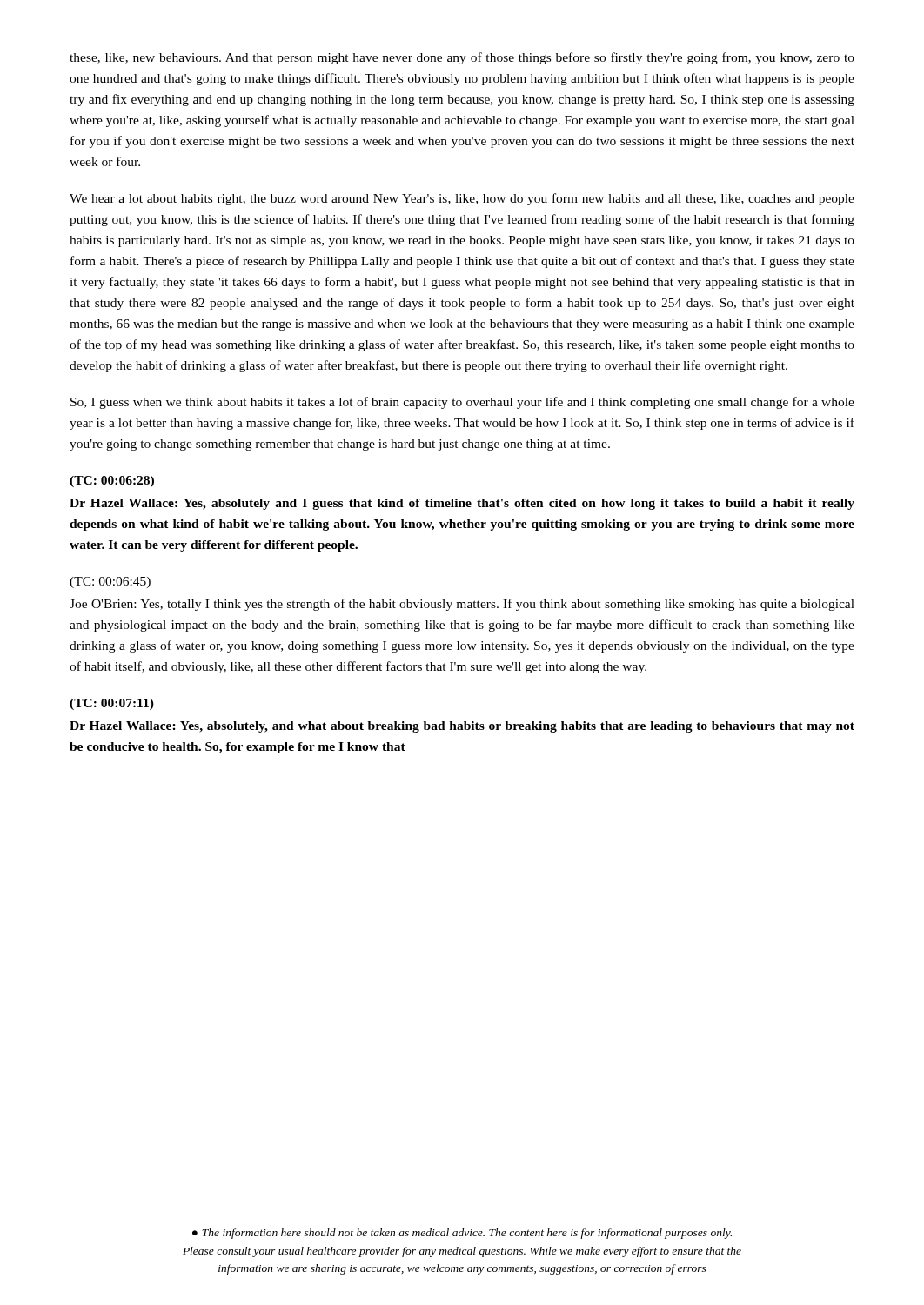
Task: Where is the passage that starts "●The information here"?
Action: coord(462,1249)
